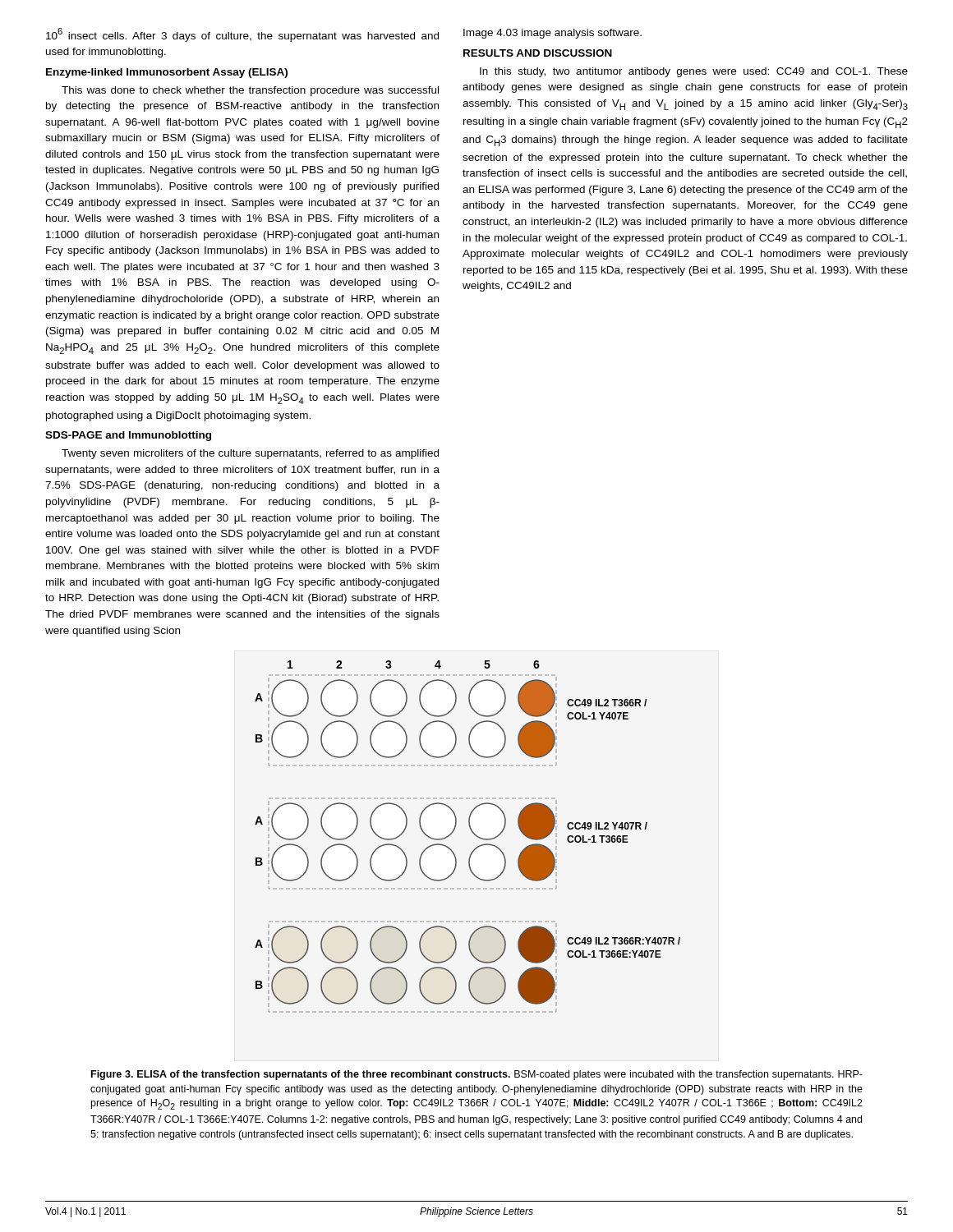953x1232 pixels.
Task: Select the text block starting "SDS-PAGE and Immunoblotting"
Action: click(129, 435)
